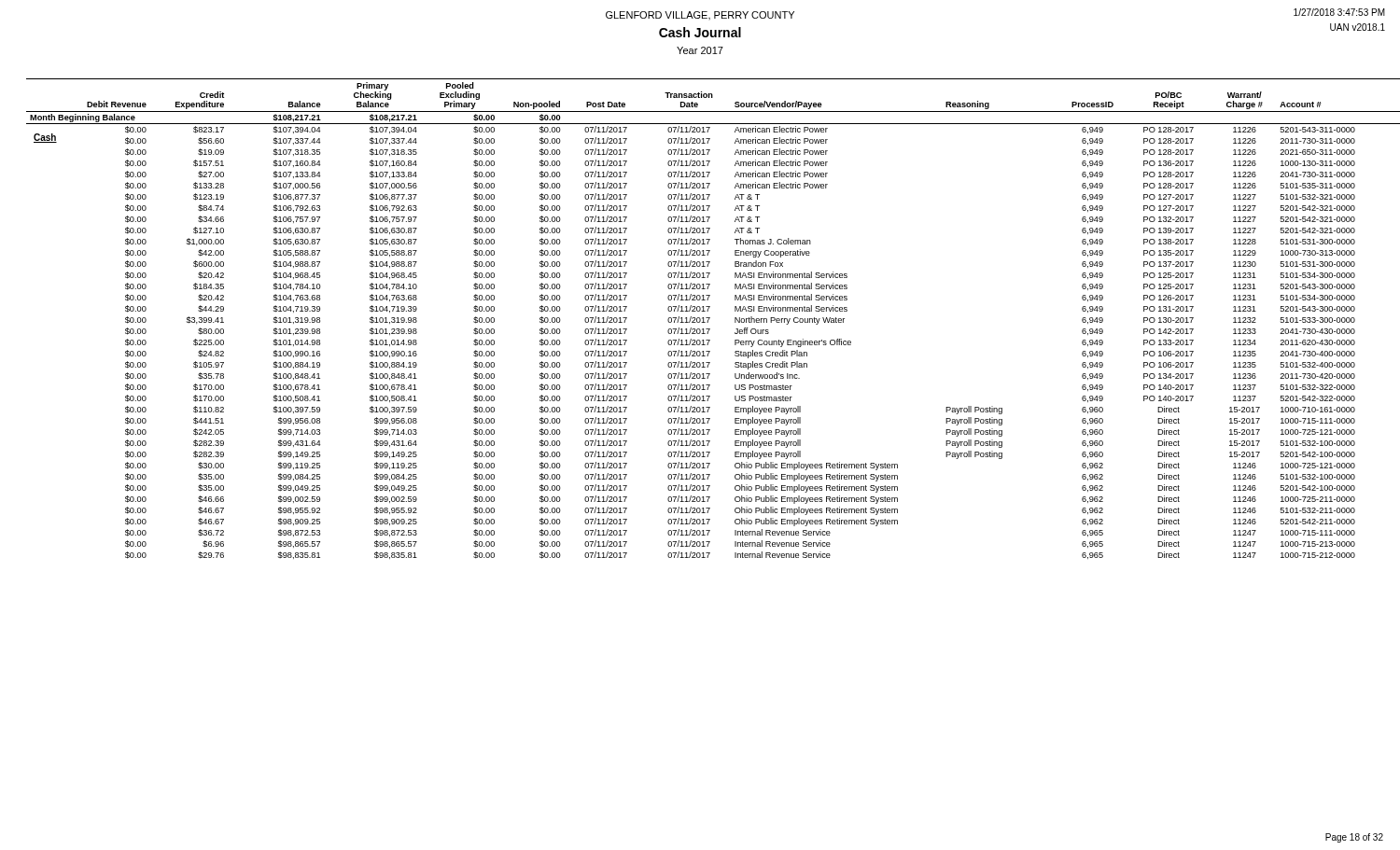This screenshot has height=850, width=1400.
Task: Locate the section header
Action: 45,138
